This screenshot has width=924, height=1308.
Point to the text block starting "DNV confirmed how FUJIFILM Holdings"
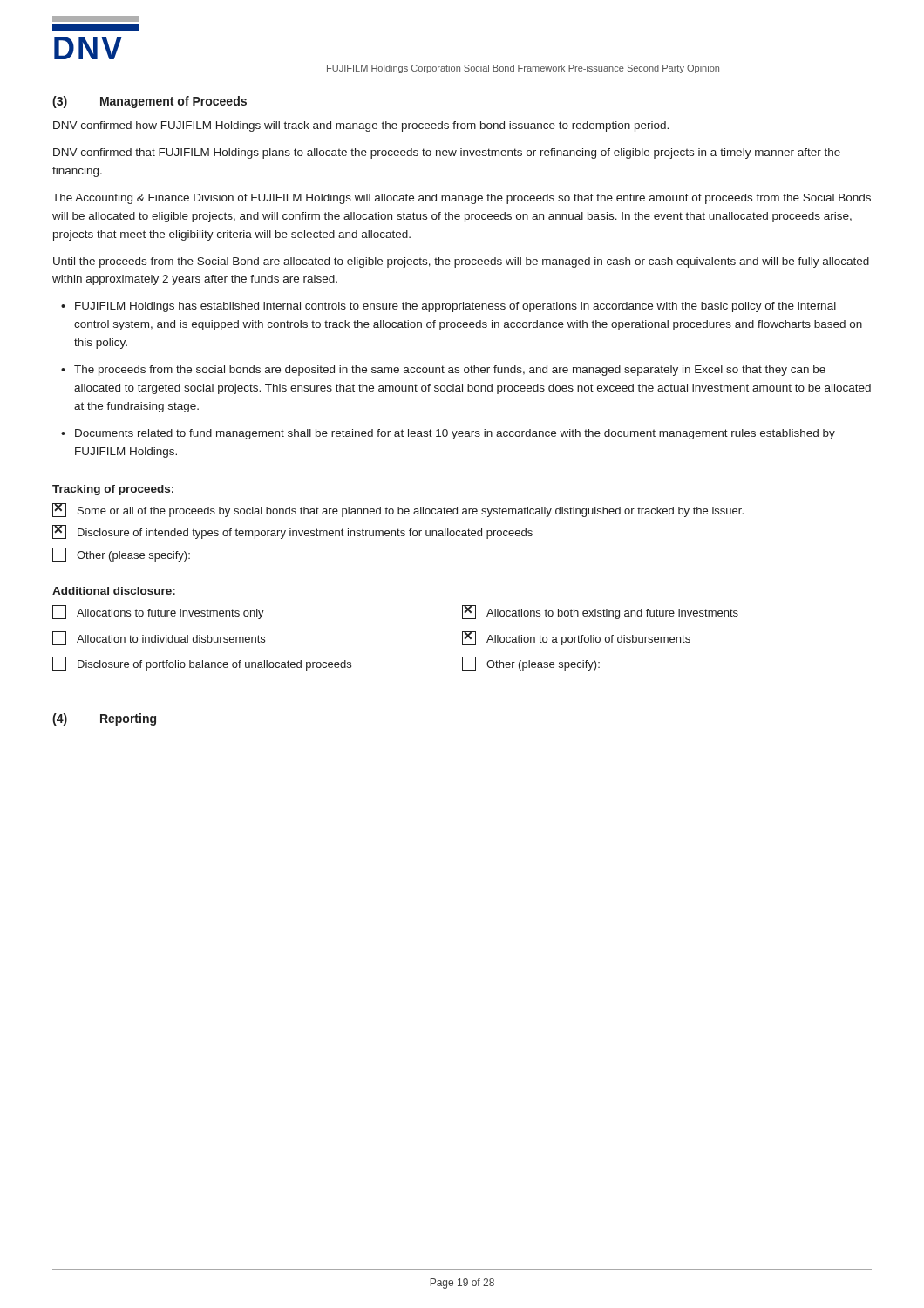tap(361, 125)
